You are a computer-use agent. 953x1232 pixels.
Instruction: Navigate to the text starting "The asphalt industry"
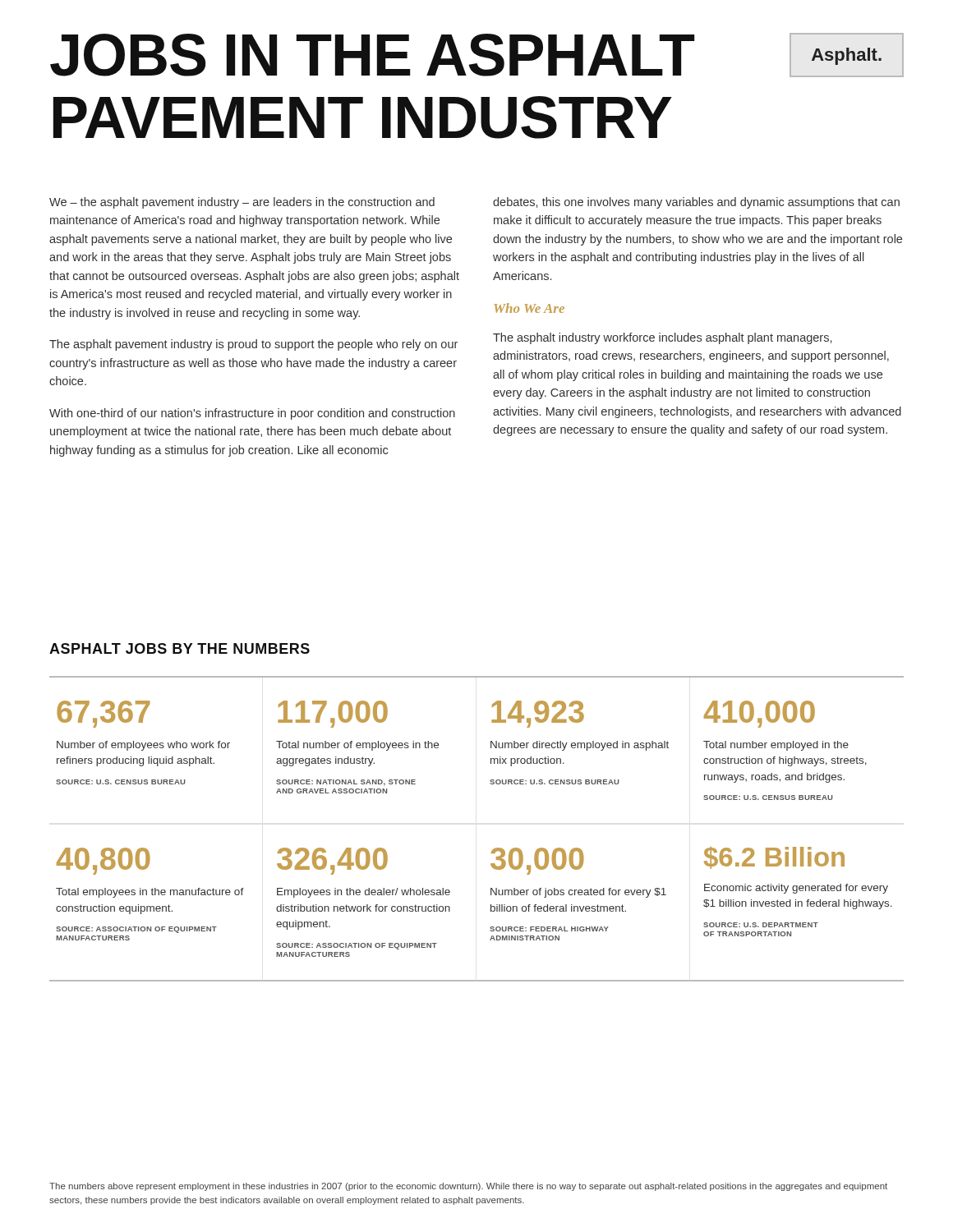(698, 384)
